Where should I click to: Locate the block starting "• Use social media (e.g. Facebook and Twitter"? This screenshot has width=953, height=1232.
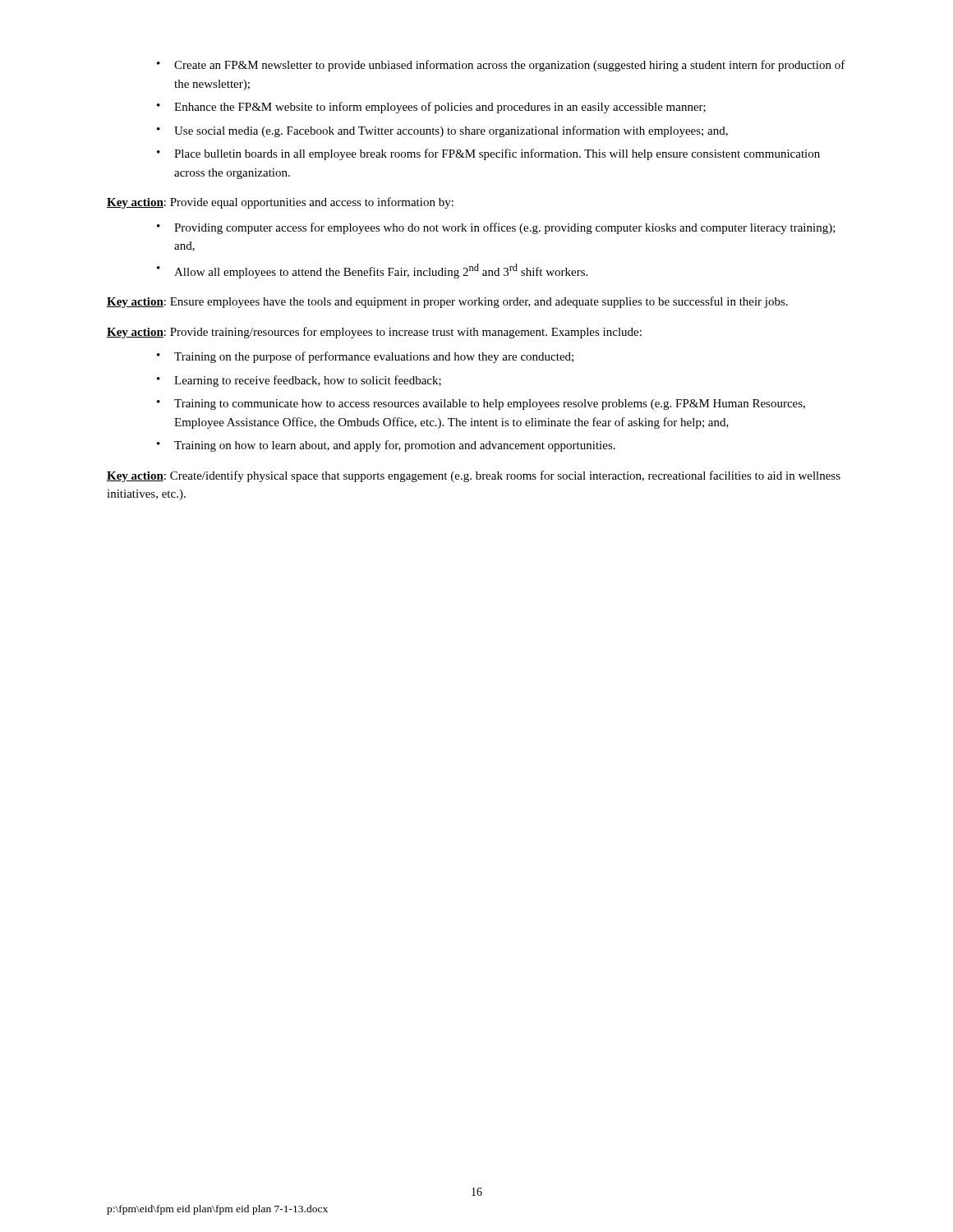click(x=501, y=130)
